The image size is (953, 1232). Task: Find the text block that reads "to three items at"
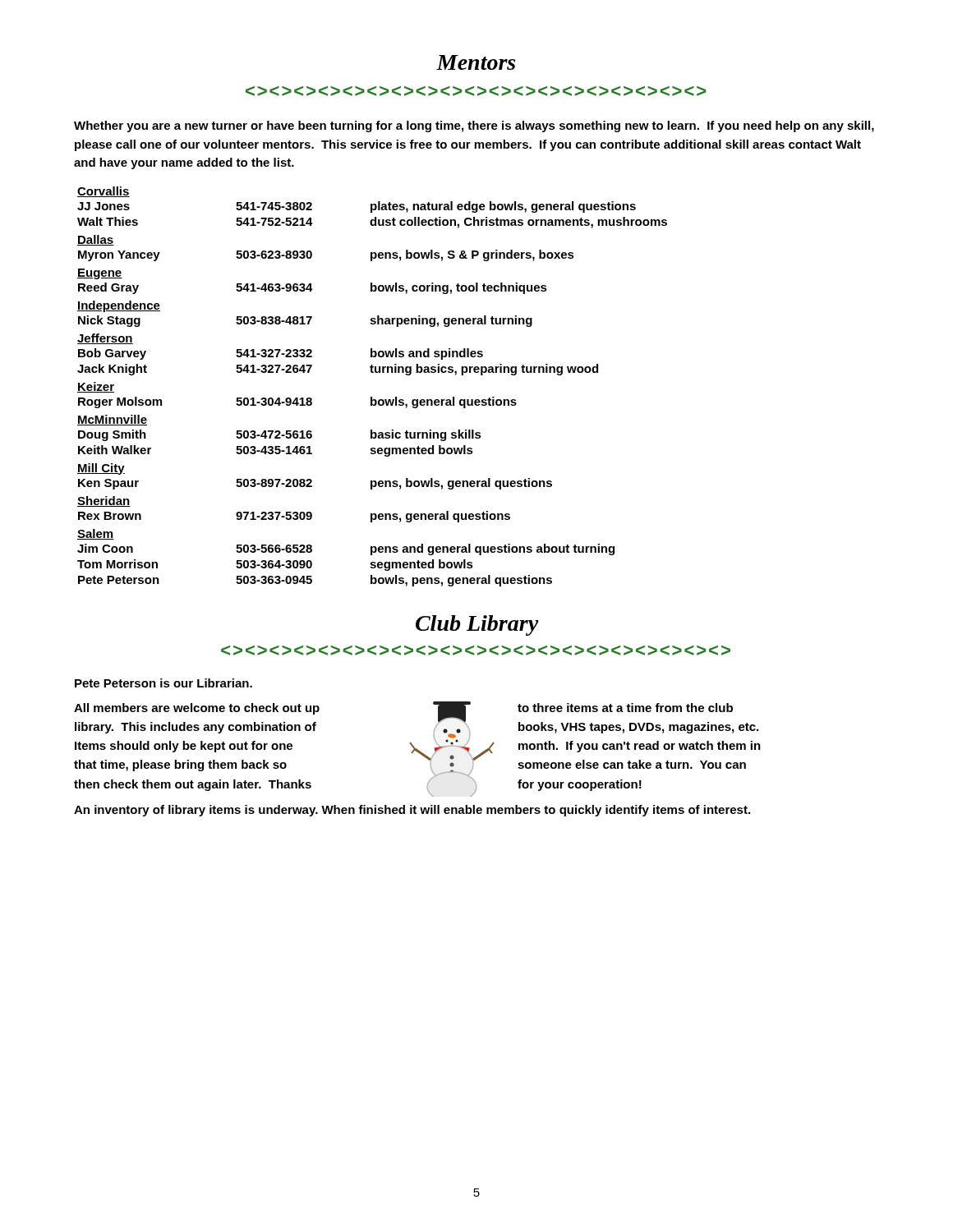pyautogui.click(x=639, y=745)
